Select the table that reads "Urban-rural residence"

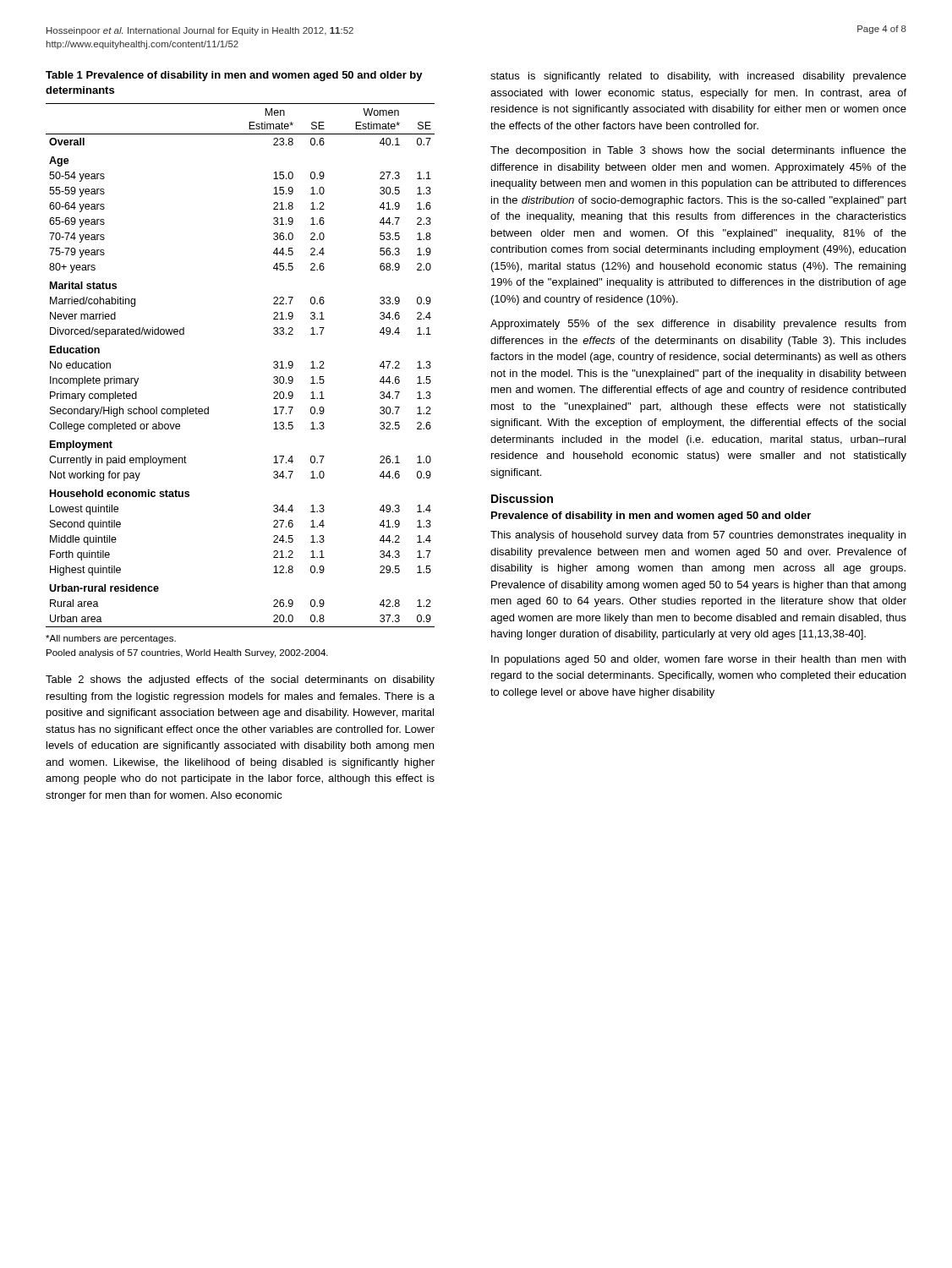tap(240, 365)
